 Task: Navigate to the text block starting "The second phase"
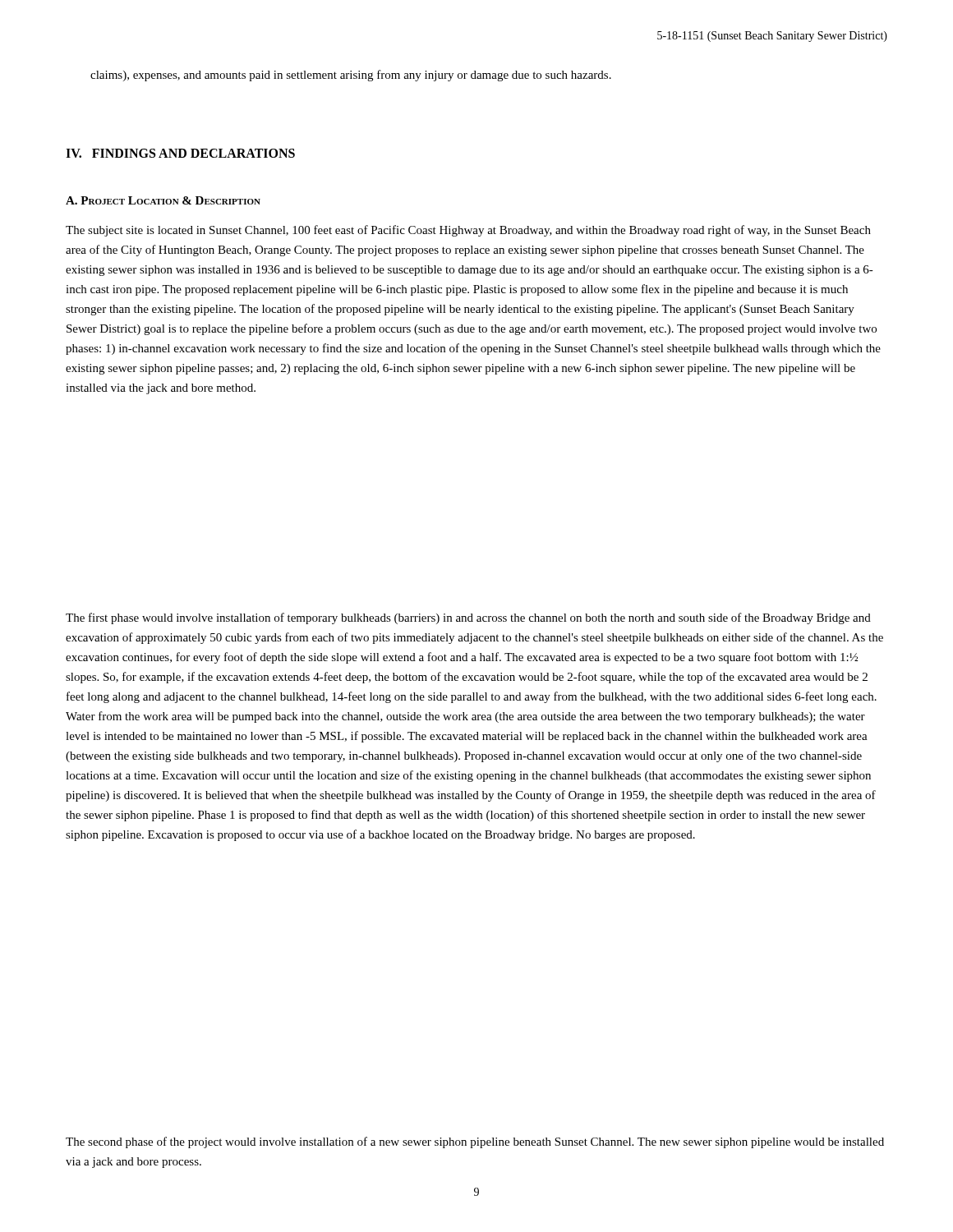475,1151
